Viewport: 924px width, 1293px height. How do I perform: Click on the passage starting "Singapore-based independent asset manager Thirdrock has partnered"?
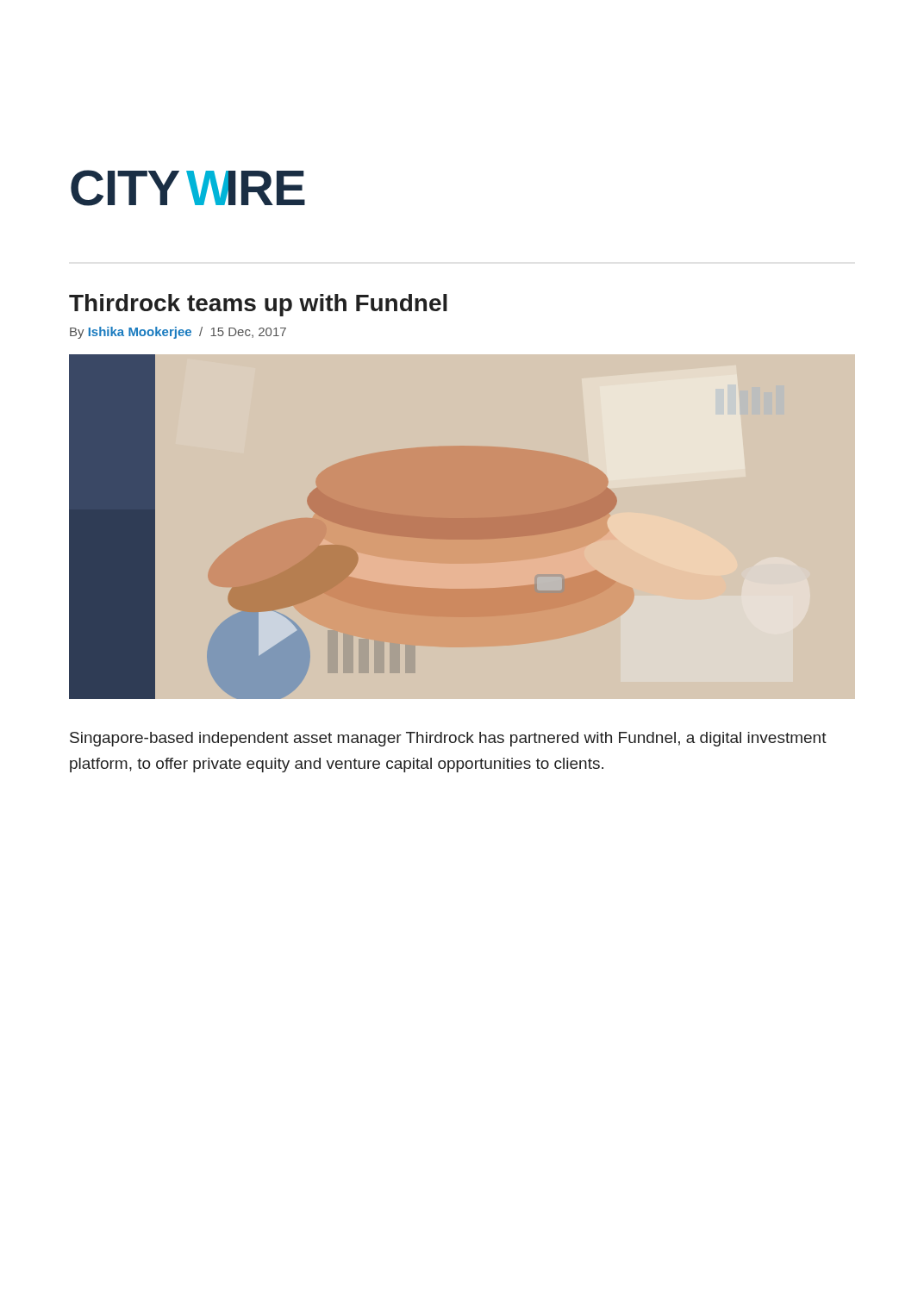click(462, 751)
